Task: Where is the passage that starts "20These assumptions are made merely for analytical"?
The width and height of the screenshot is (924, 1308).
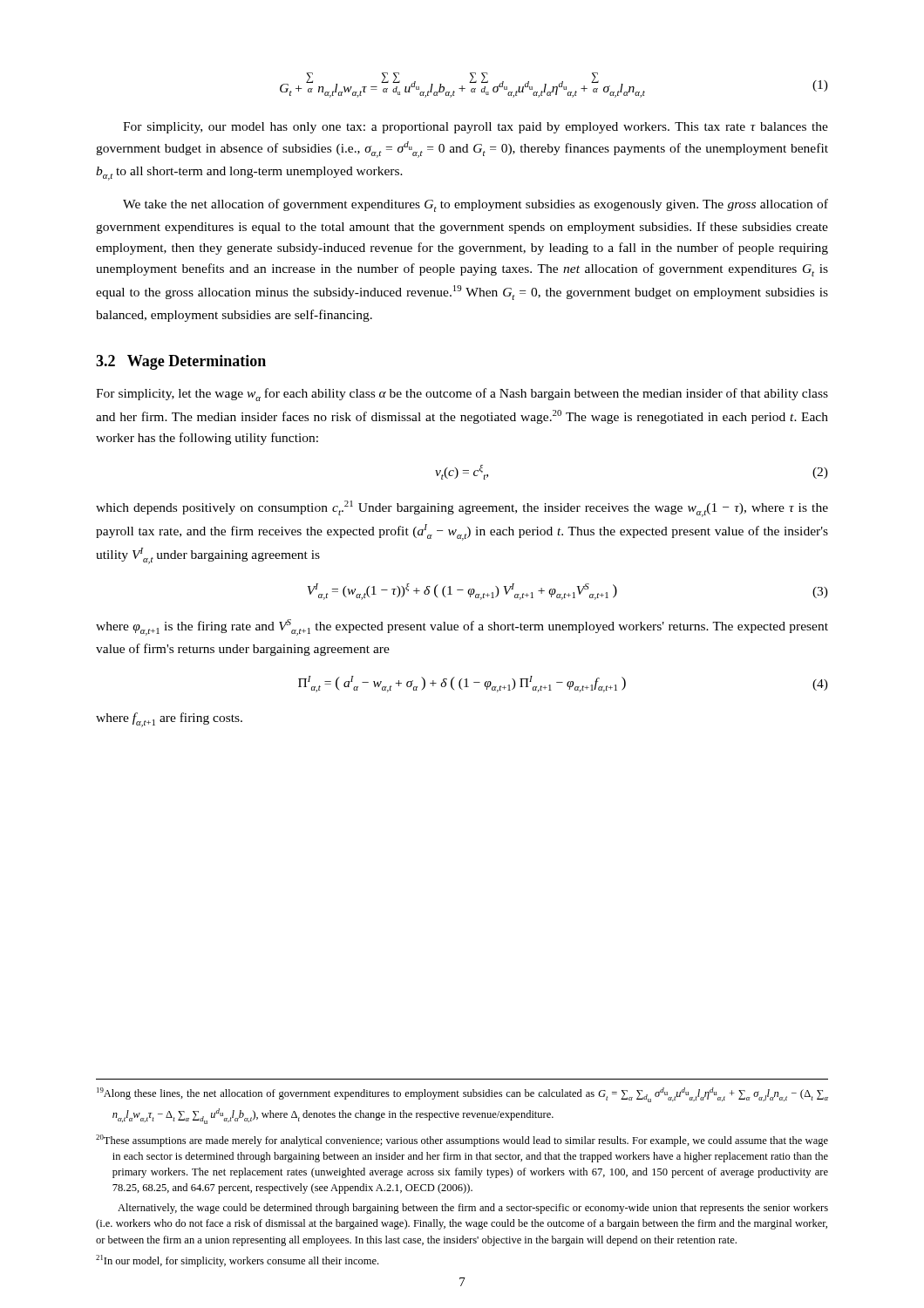Action: point(462,1190)
